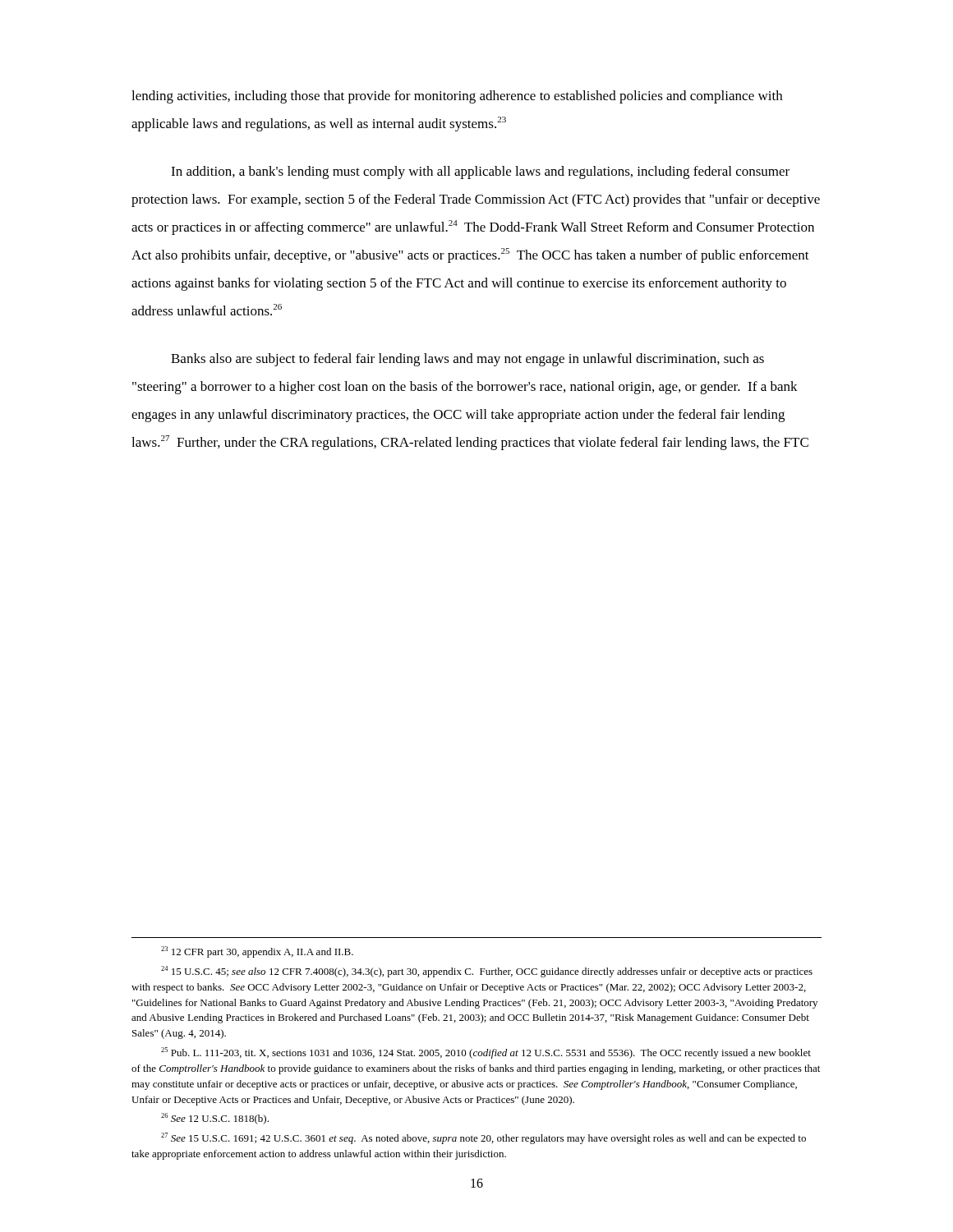Point to the block starting "23 12 CFR part"

click(257, 952)
